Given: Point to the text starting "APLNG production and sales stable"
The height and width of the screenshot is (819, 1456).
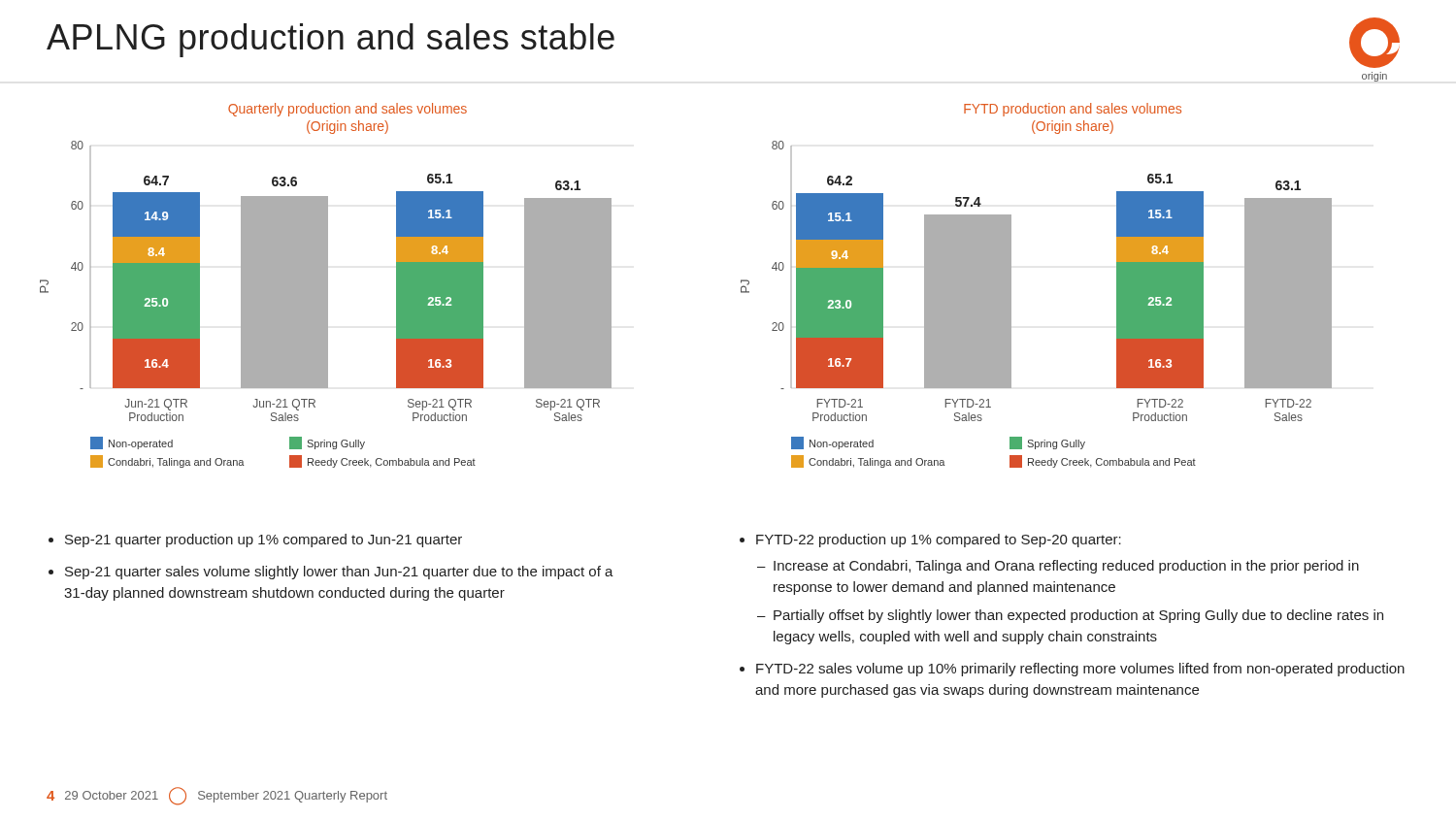Looking at the screenshot, I should pos(331,37).
